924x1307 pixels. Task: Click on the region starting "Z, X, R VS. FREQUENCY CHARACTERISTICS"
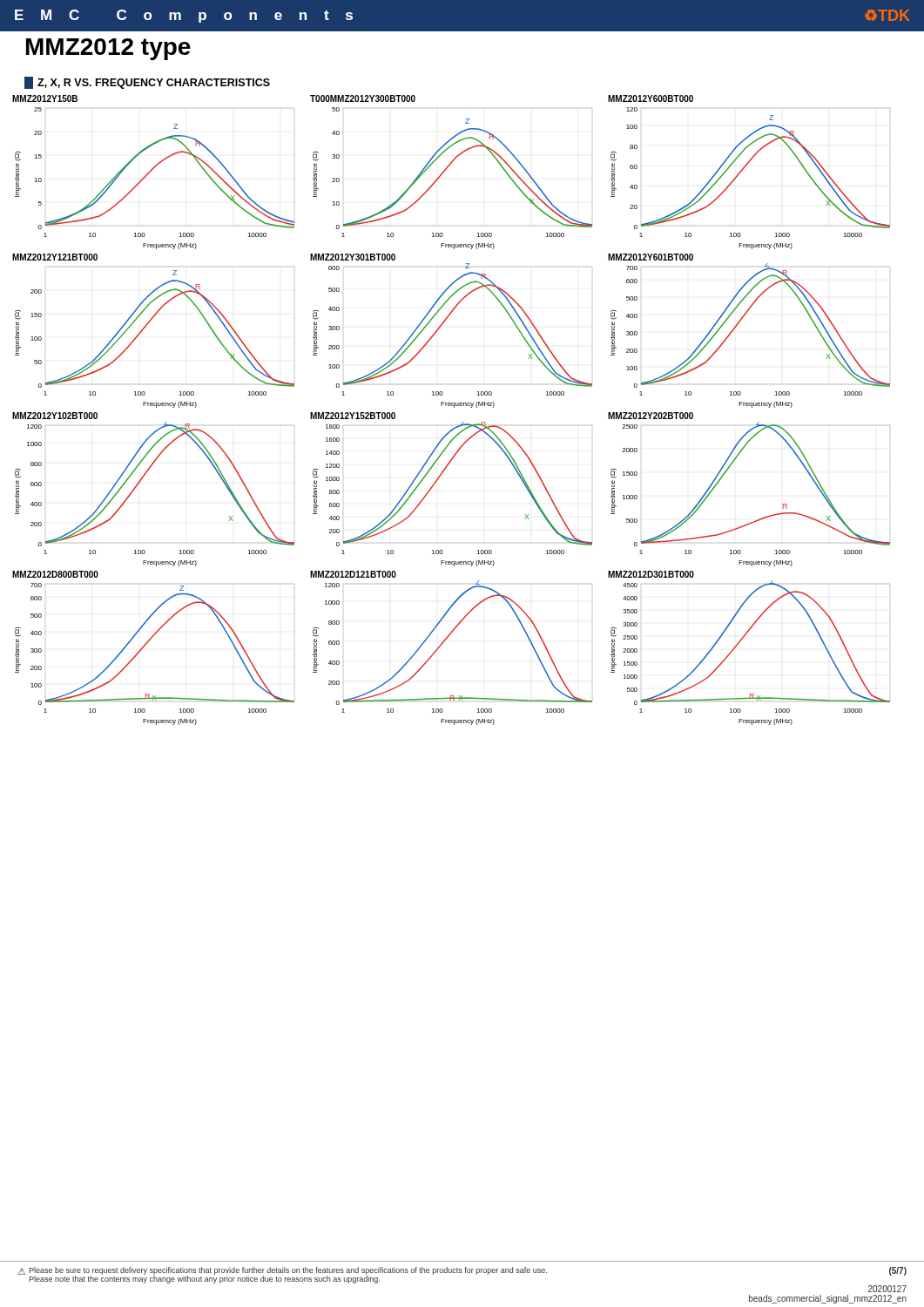tap(147, 83)
